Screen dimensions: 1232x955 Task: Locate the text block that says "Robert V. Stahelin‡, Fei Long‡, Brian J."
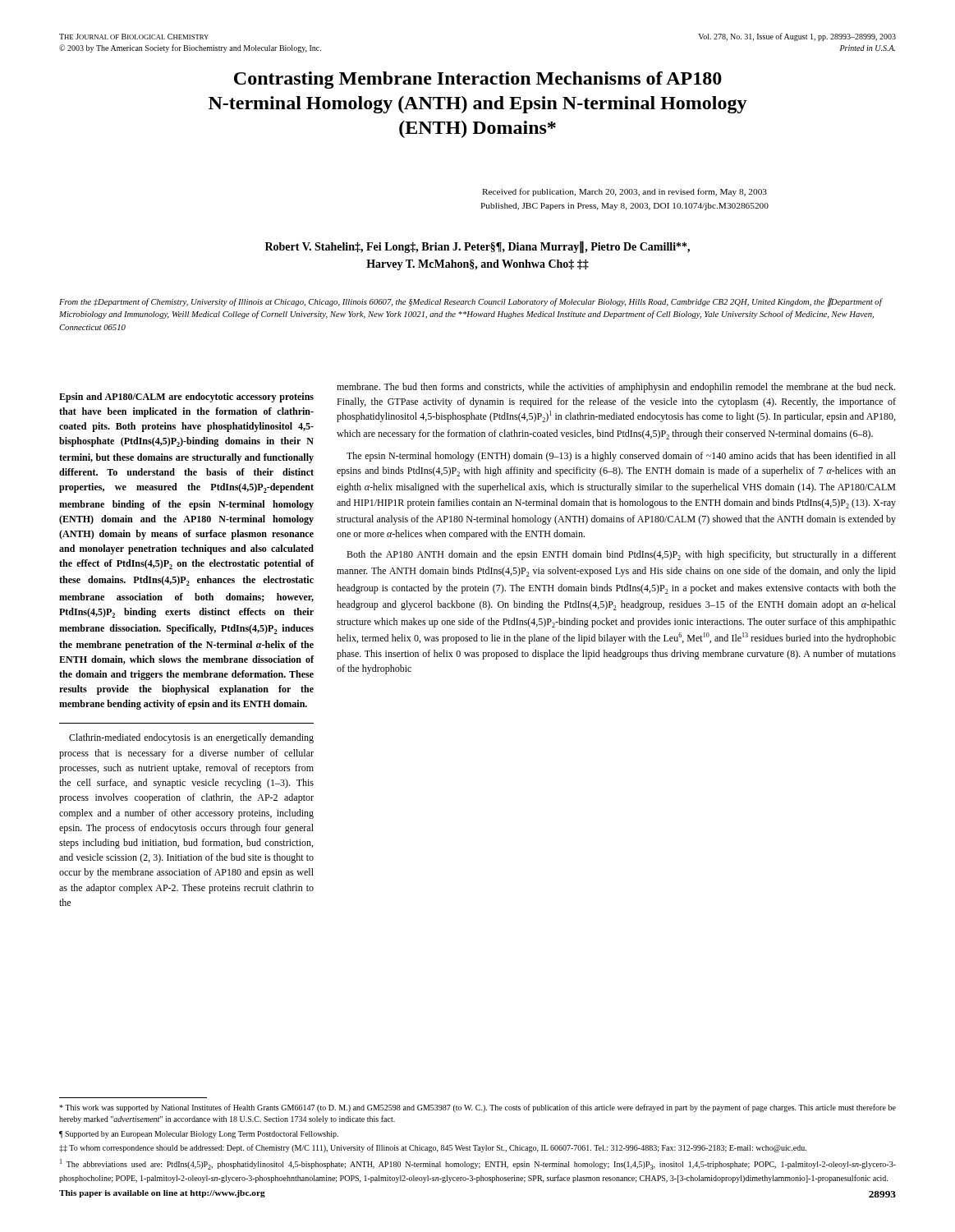coord(478,255)
